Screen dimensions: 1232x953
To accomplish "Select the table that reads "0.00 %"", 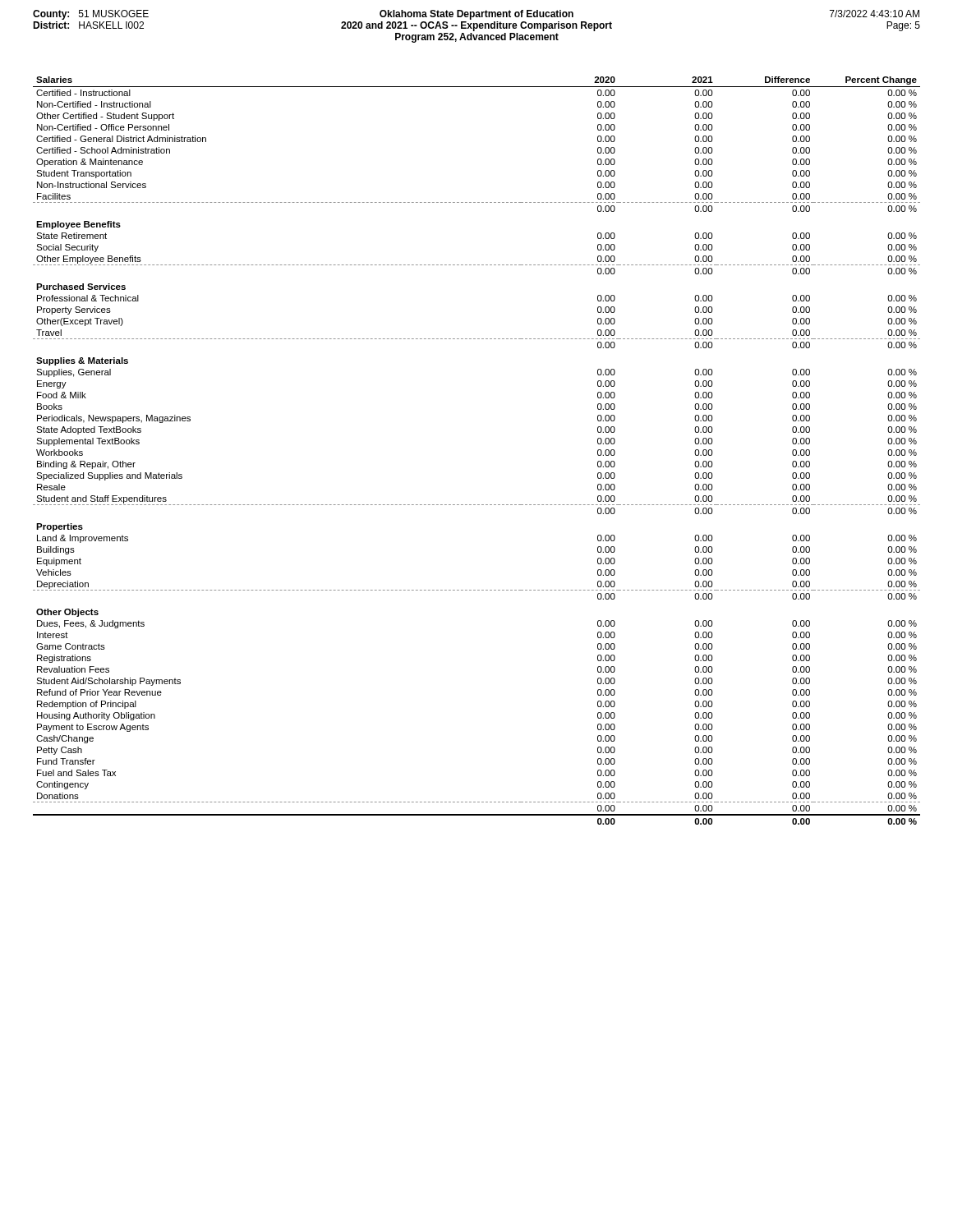I will pos(476,450).
